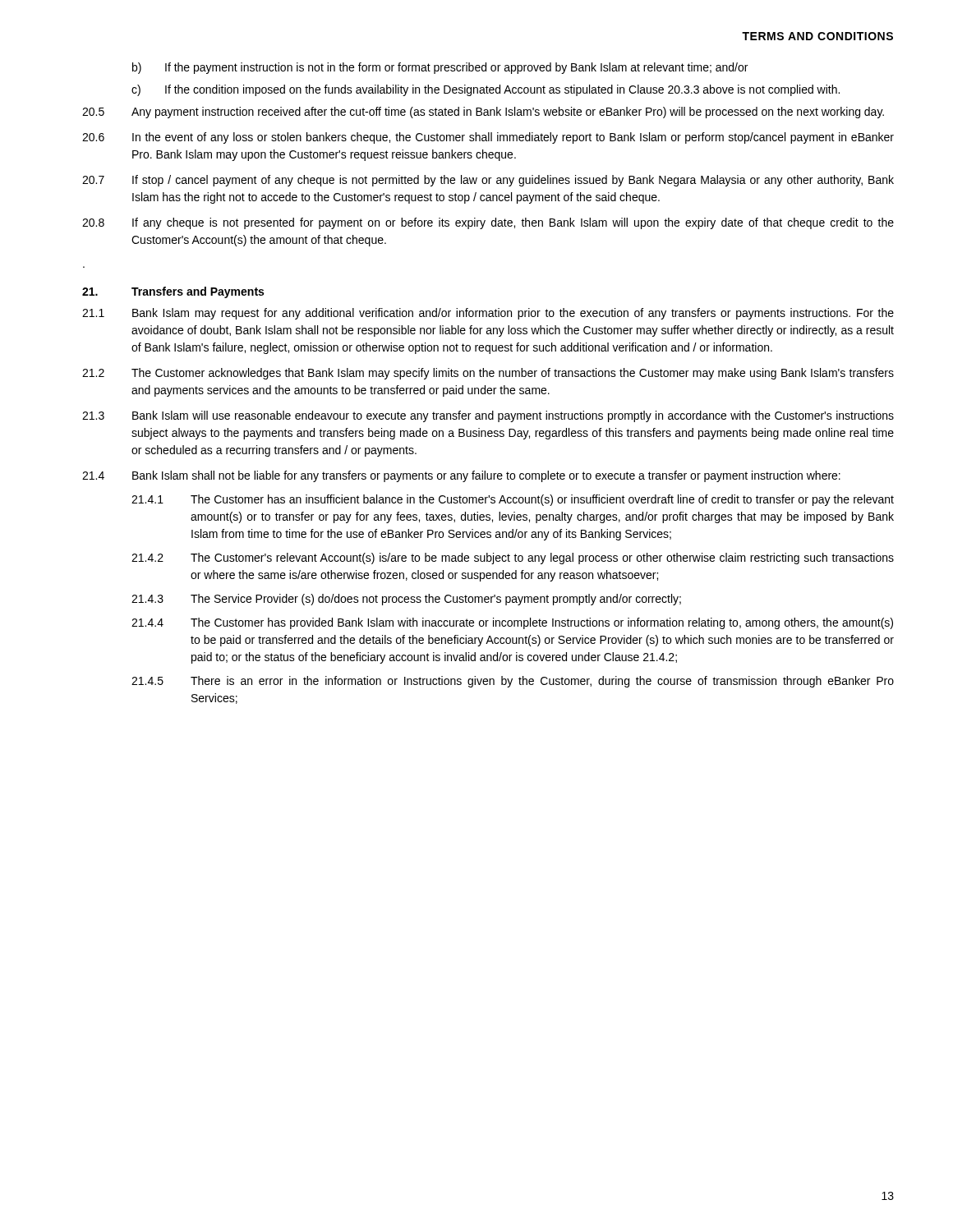953x1232 pixels.
Task: Point to the block starting "20.6 In the event of any"
Action: (x=488, y=146)
